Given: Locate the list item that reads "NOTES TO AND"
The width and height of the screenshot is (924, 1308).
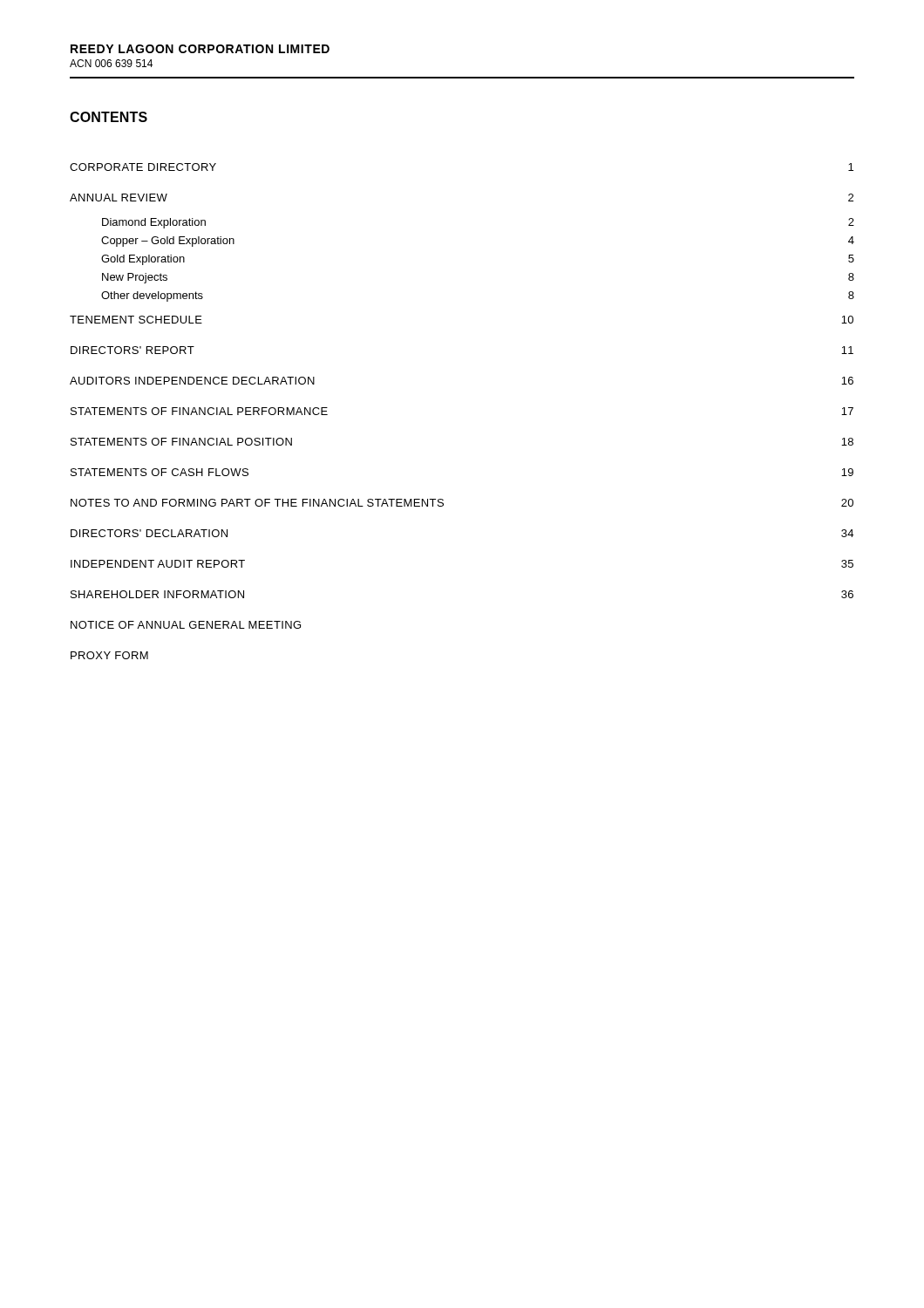Looking at the screenshot, I should click(257, 501).
